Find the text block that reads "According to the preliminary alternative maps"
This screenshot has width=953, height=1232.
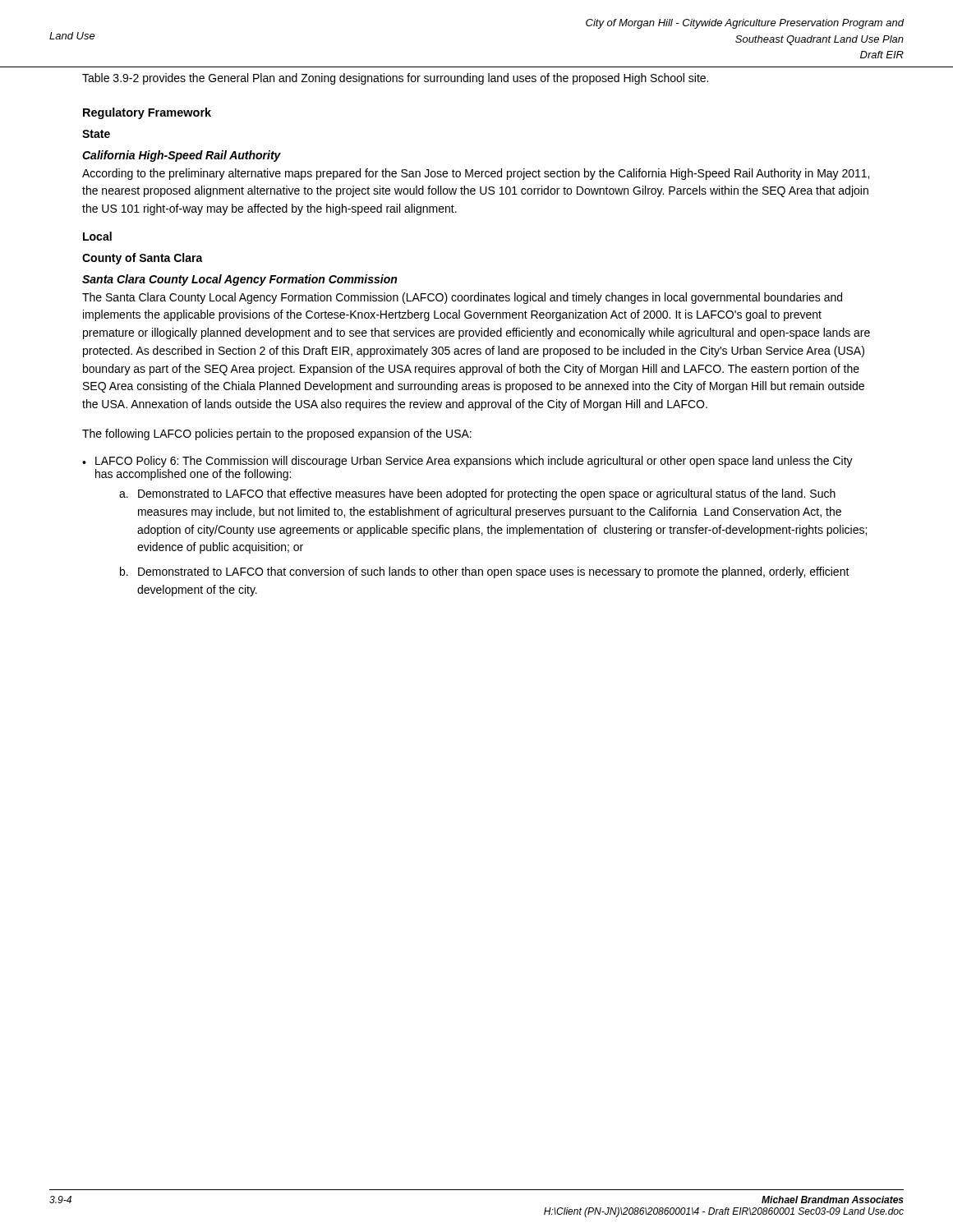[476, 191]
